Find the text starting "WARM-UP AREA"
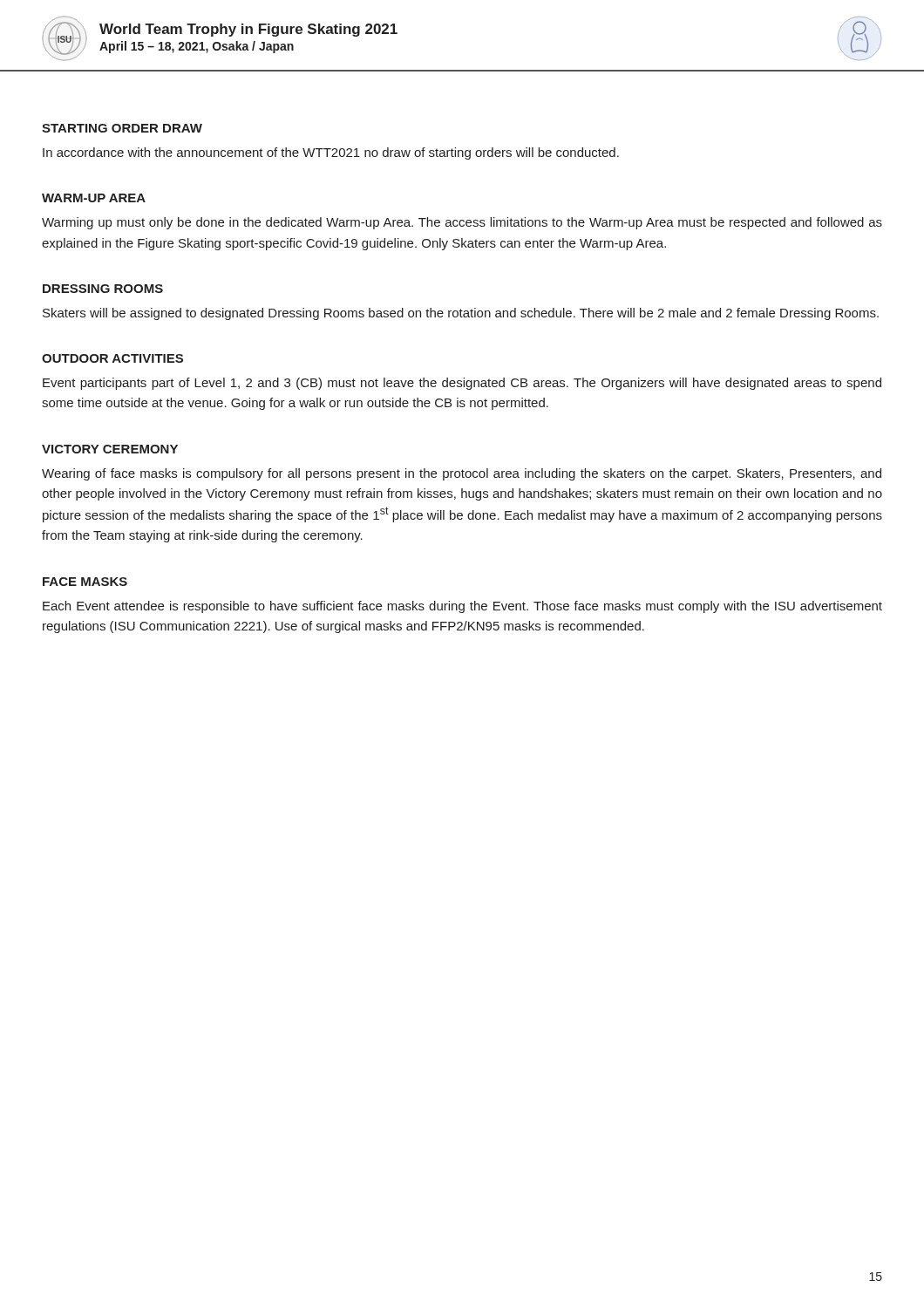 pos(94,198)
